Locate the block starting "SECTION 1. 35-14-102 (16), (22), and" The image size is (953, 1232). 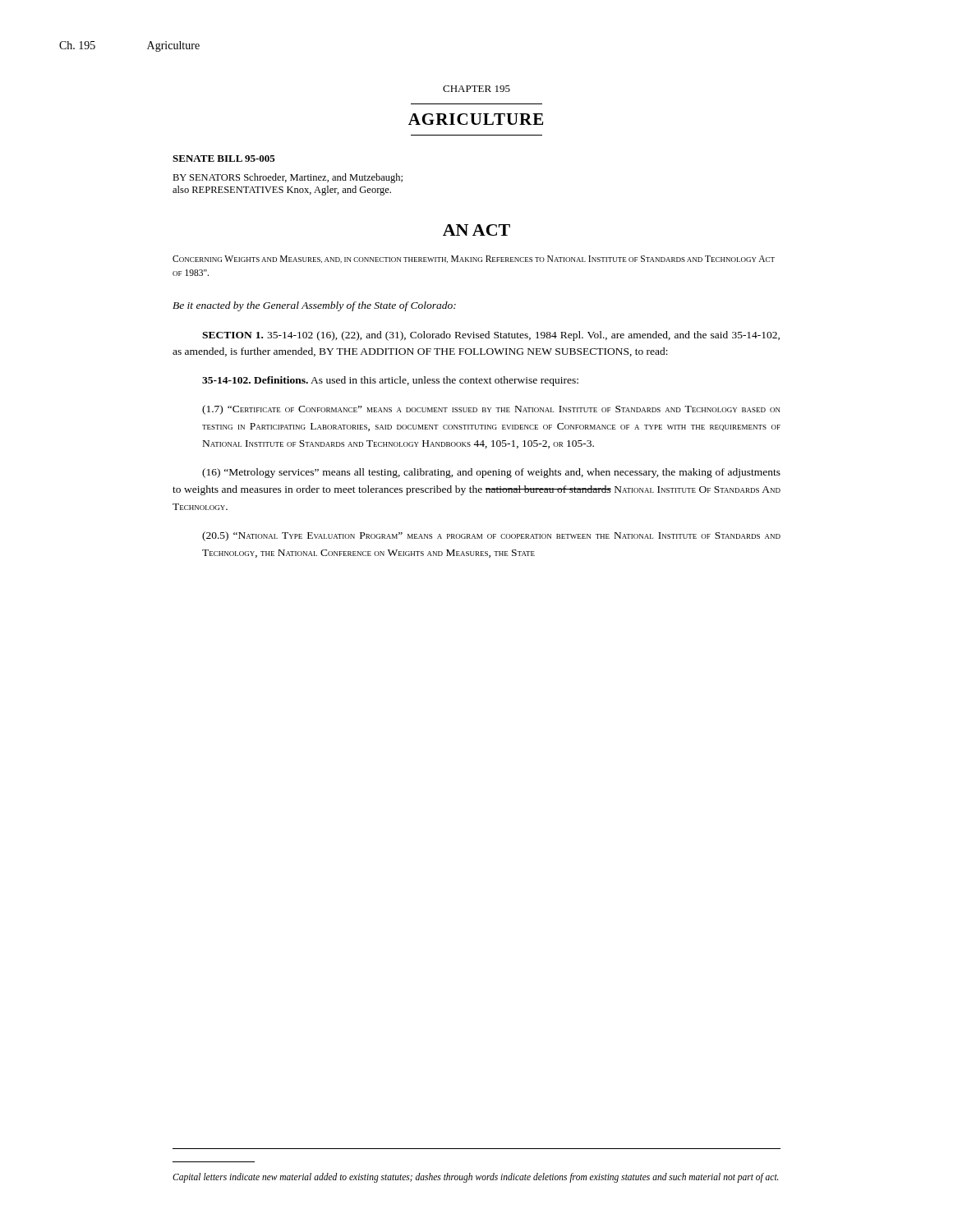click(x=476, y=343)
